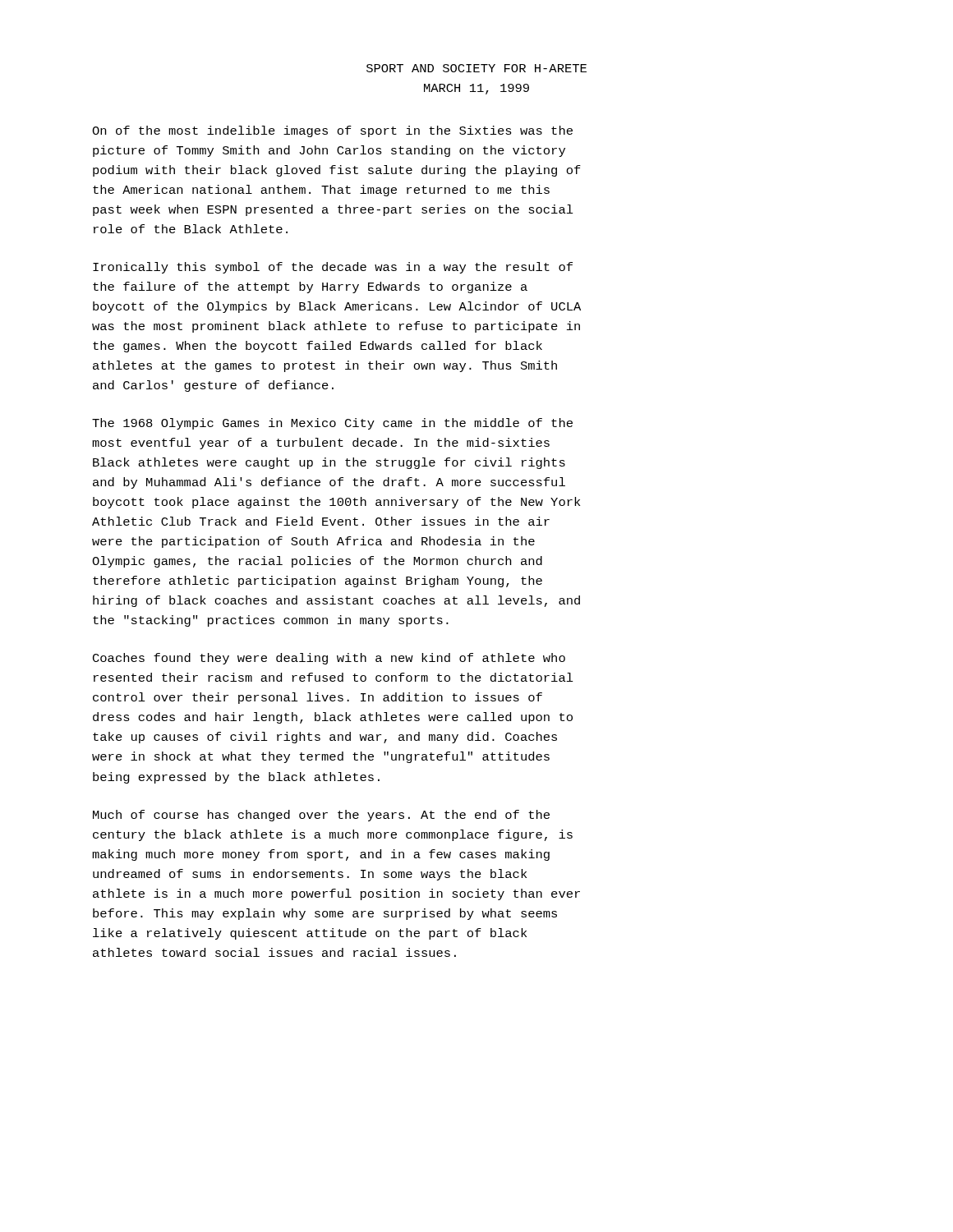Find the block on this page that starts "Much of course has changed over the years."
Screen dimensions: 1232x953
pos(337,884)
